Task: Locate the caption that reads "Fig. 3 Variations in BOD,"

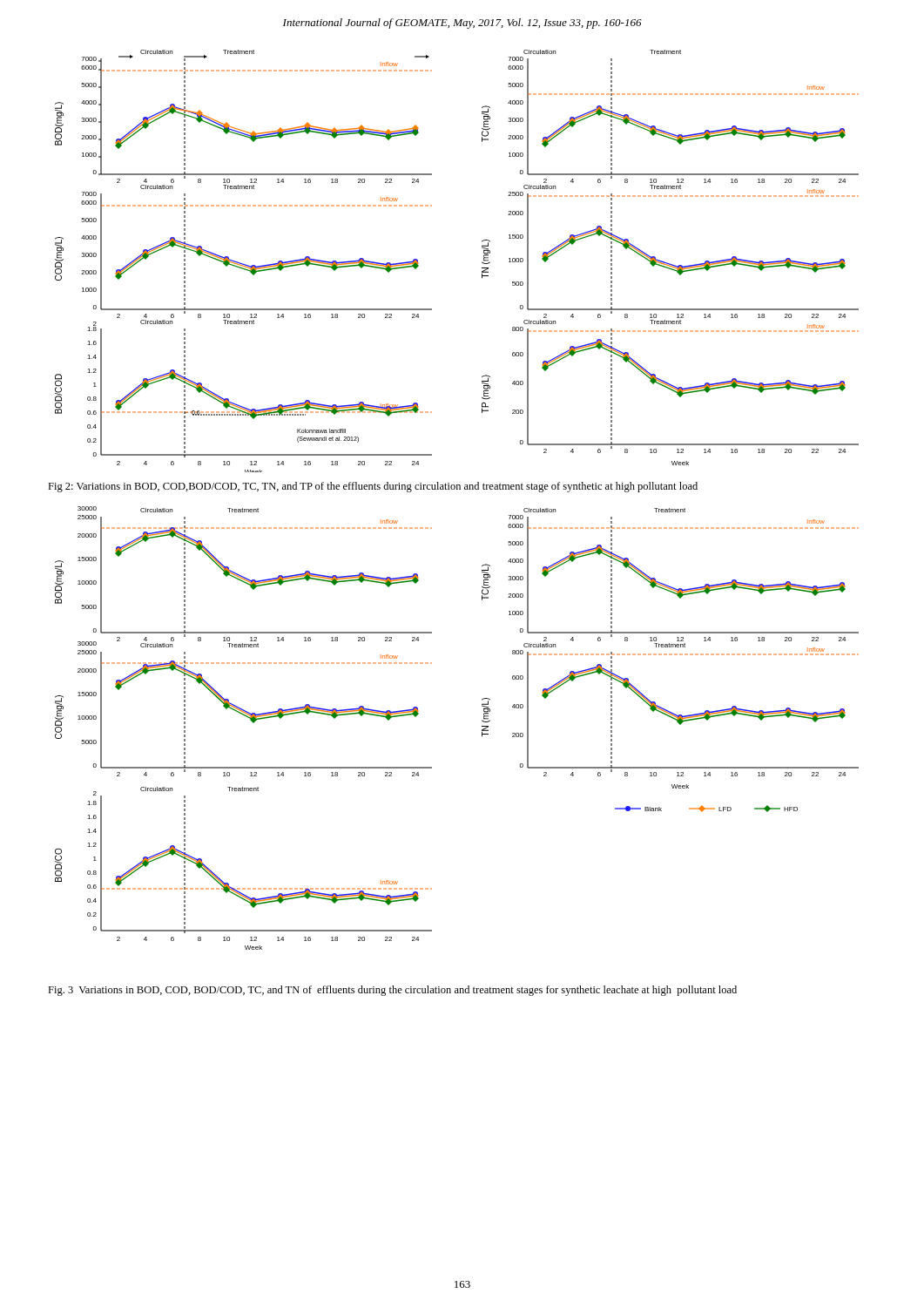Action: [x=392, y=989]
